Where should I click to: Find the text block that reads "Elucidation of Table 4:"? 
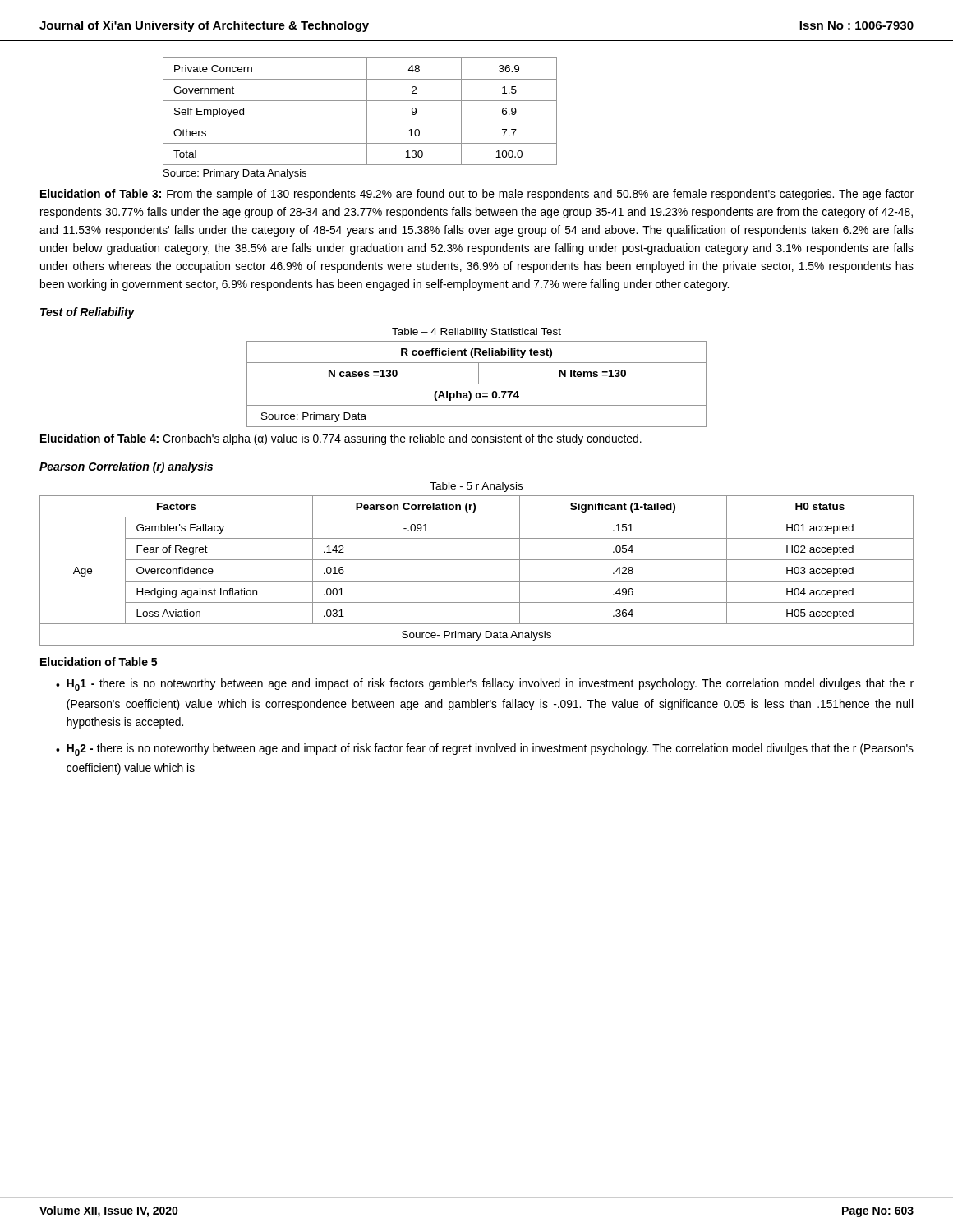[341, 439]
